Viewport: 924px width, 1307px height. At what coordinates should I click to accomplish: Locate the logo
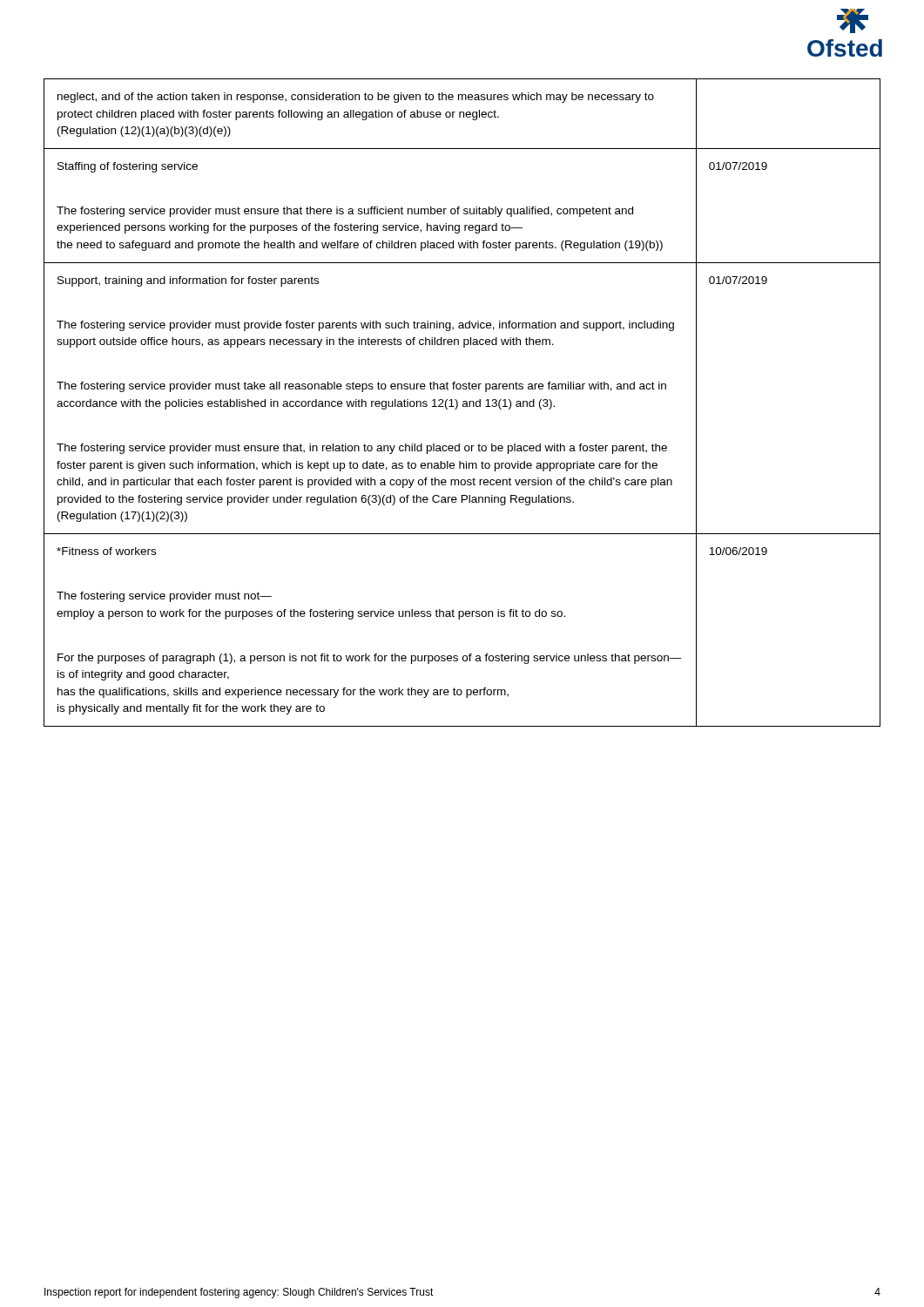pos(850,44)
